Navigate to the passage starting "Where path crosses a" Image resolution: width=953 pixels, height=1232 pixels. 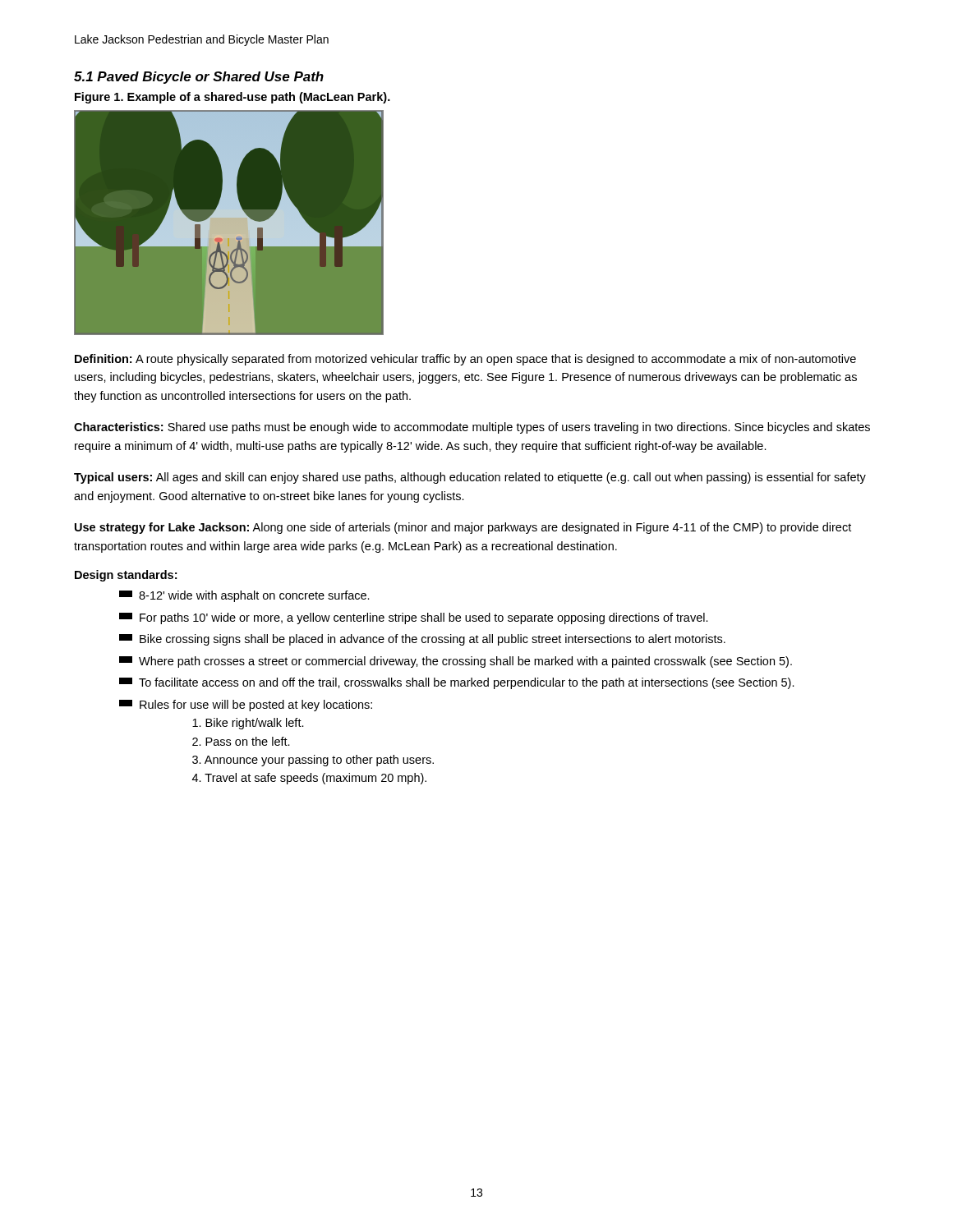coord(456,661)
